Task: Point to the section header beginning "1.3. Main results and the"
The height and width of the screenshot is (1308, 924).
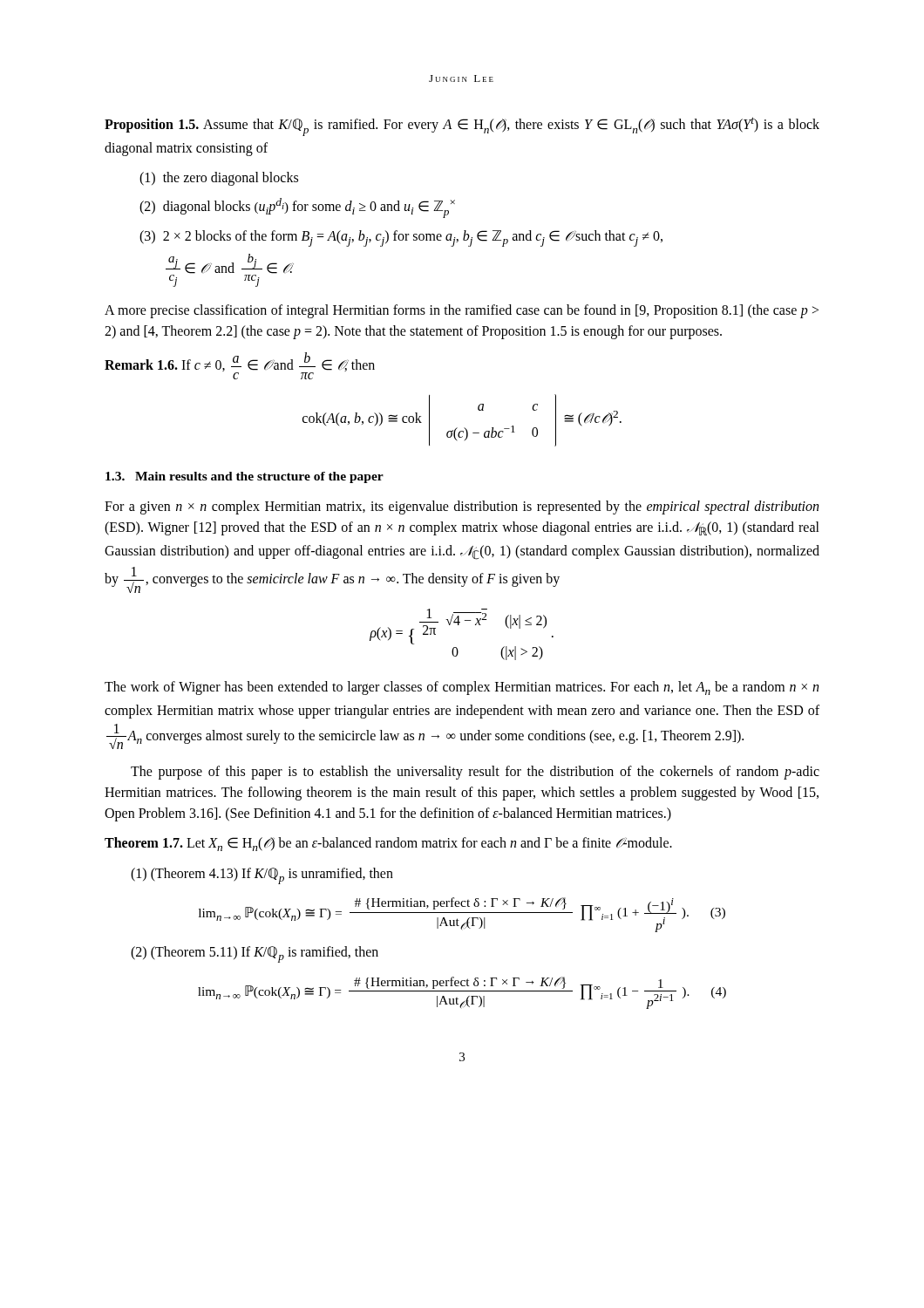Action: coord(244,475)
